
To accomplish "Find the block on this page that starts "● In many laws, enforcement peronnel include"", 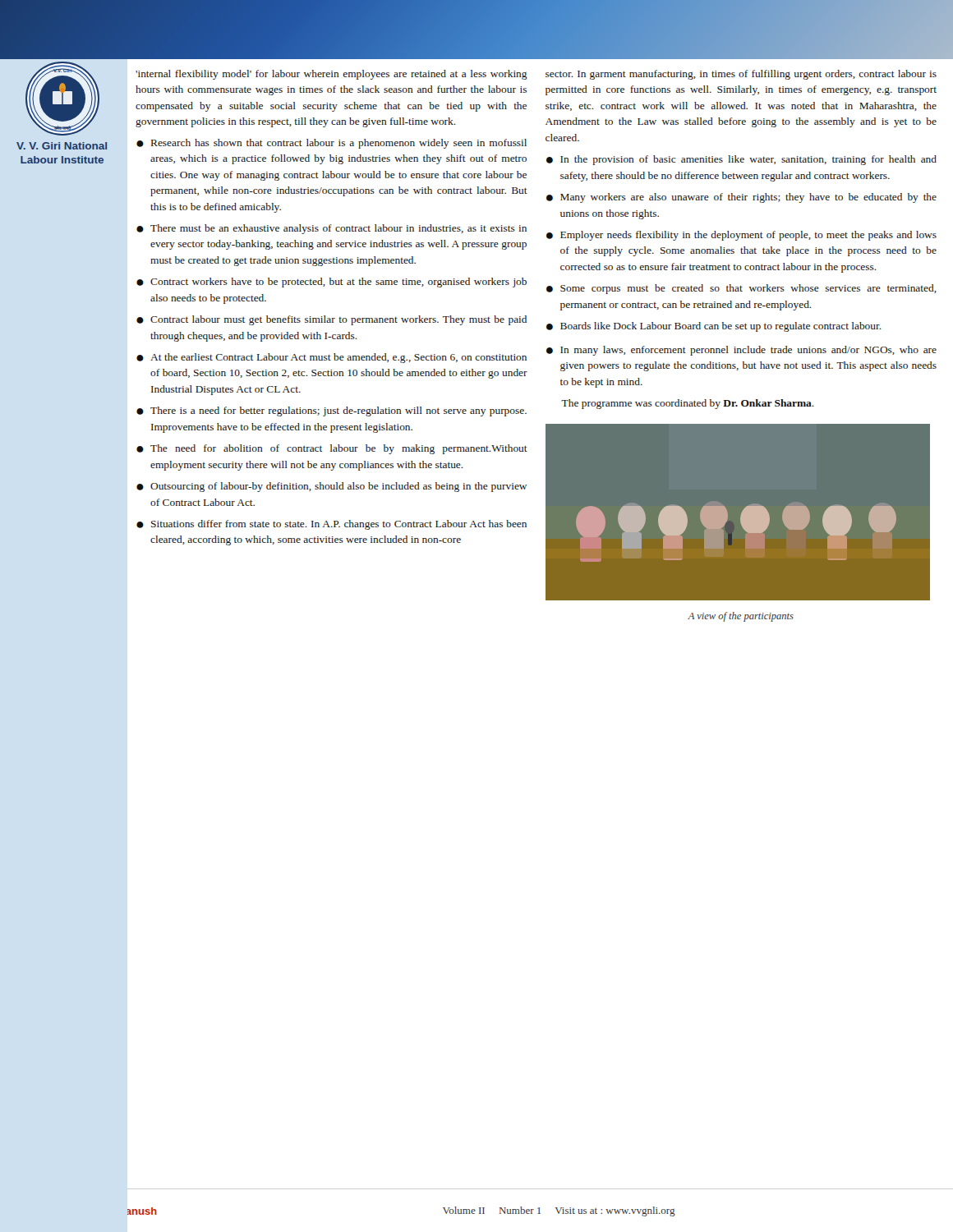I will coord(741,365).
